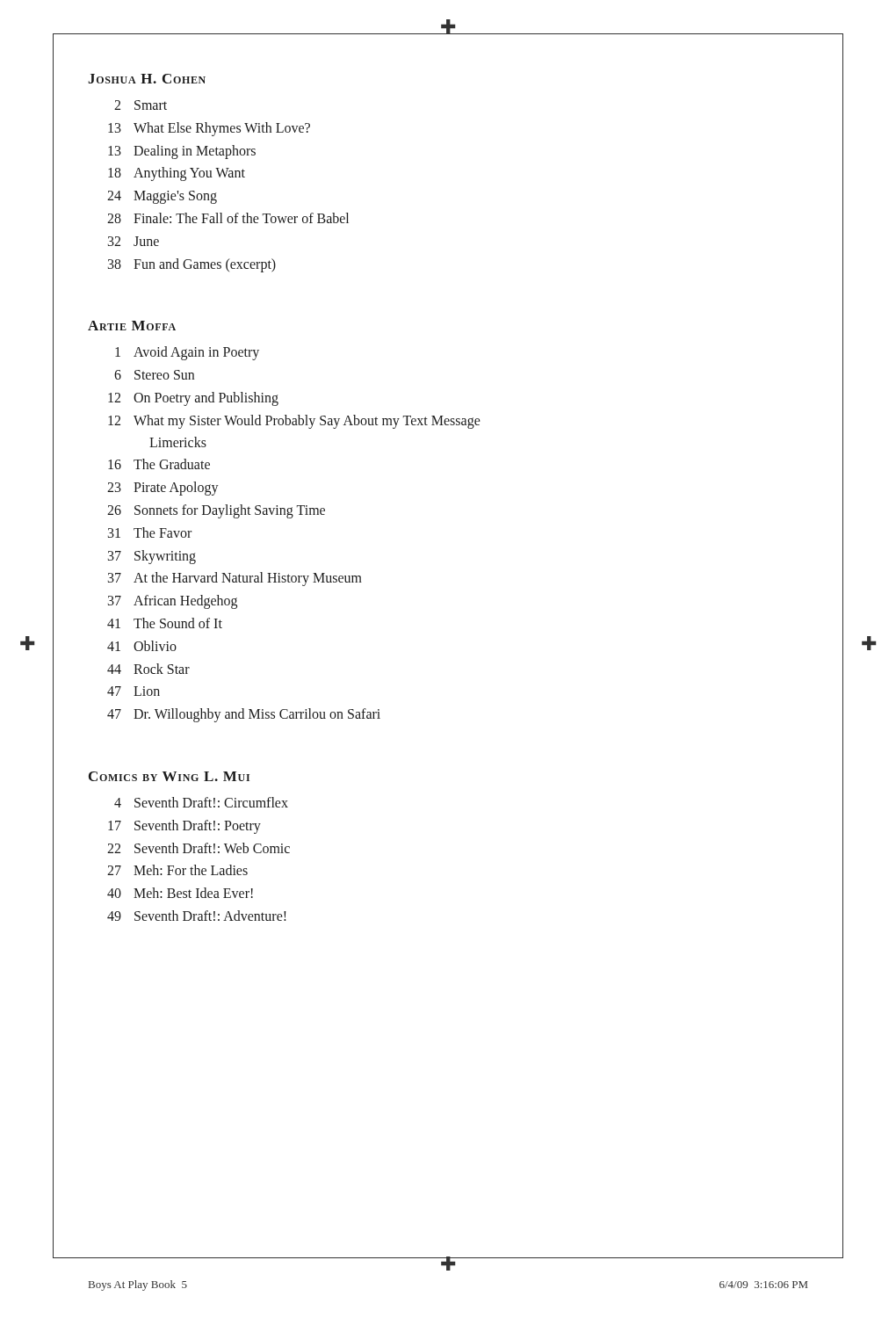The image size is (896, 1318).
Task: Select the list item containing "37At the Harvard Natural"
Action: pos(235,579)
